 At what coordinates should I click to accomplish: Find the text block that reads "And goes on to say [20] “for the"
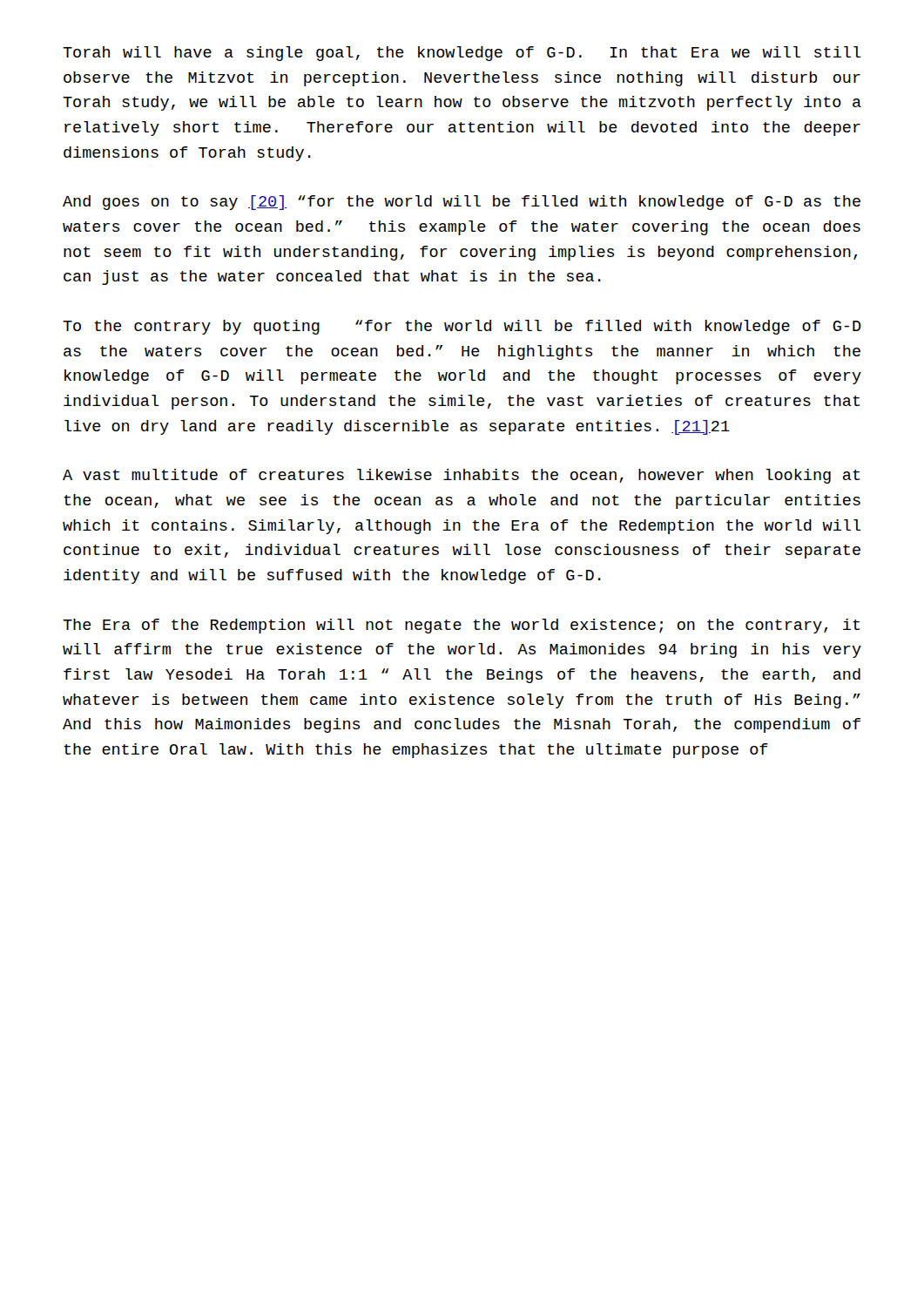point(462,240)
